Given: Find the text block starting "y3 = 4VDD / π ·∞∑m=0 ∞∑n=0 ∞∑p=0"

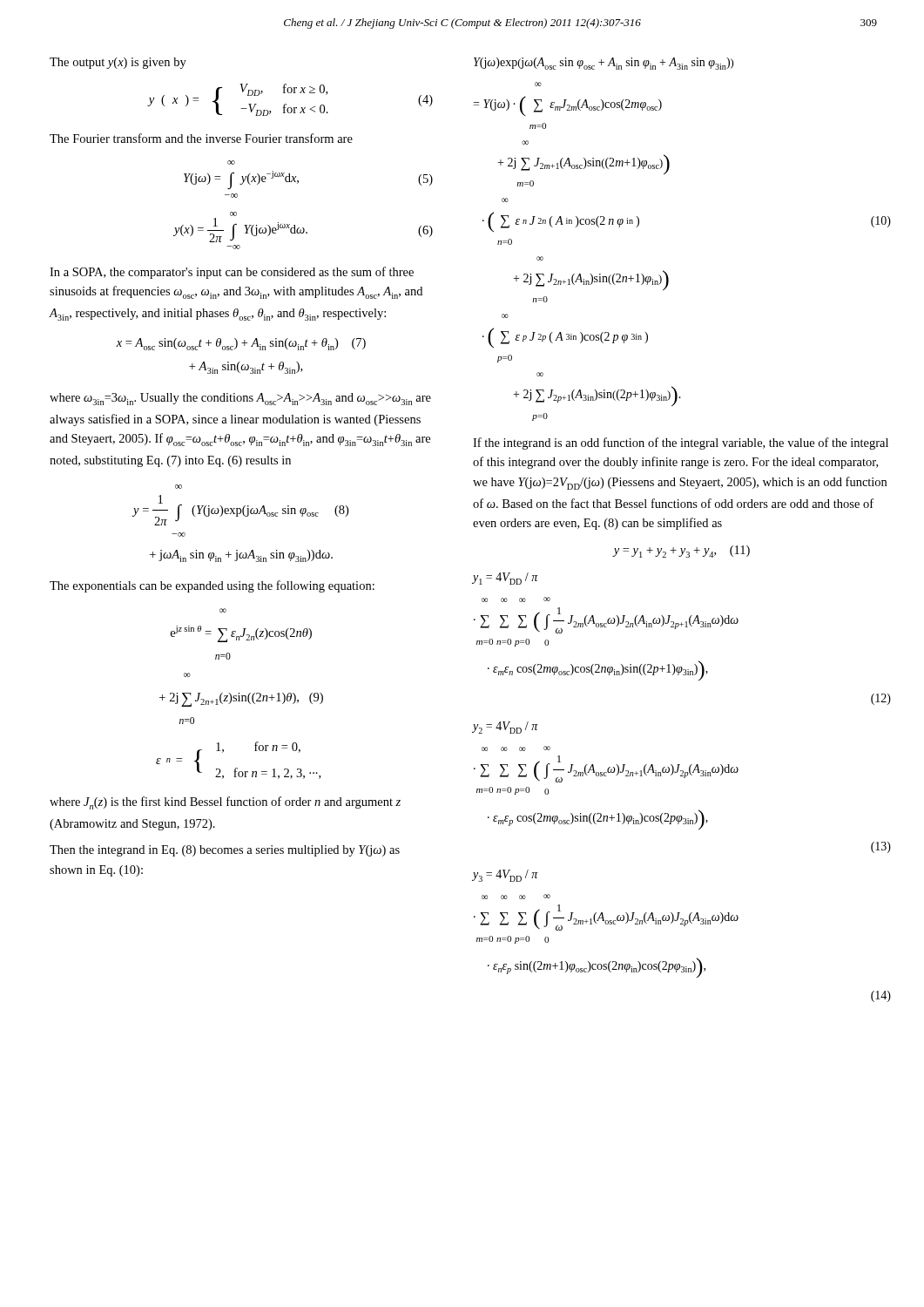Looking at the screenshot, I should click(682, 935).
